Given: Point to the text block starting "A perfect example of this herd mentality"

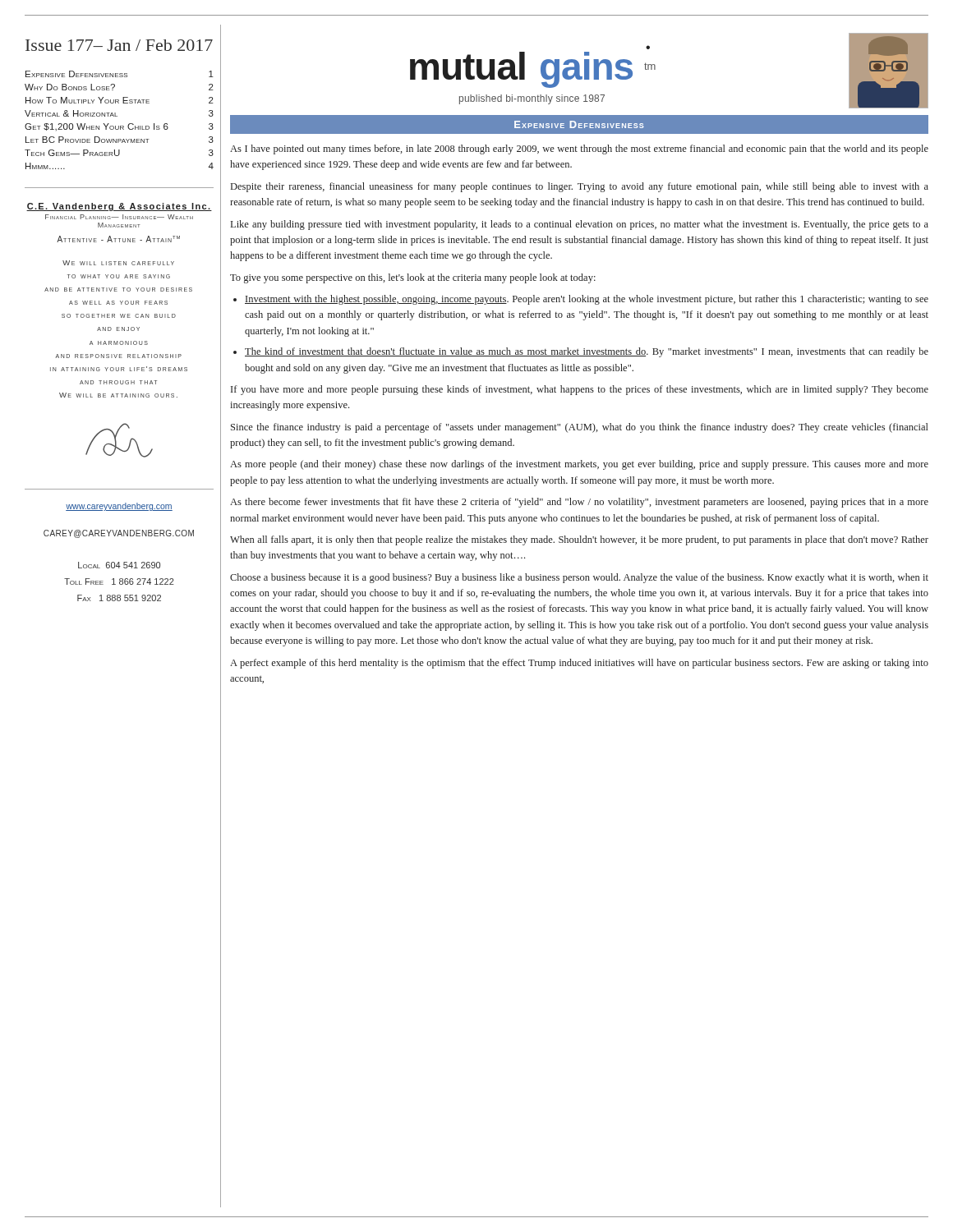Looking at the screenshot, I should point(579,670).
